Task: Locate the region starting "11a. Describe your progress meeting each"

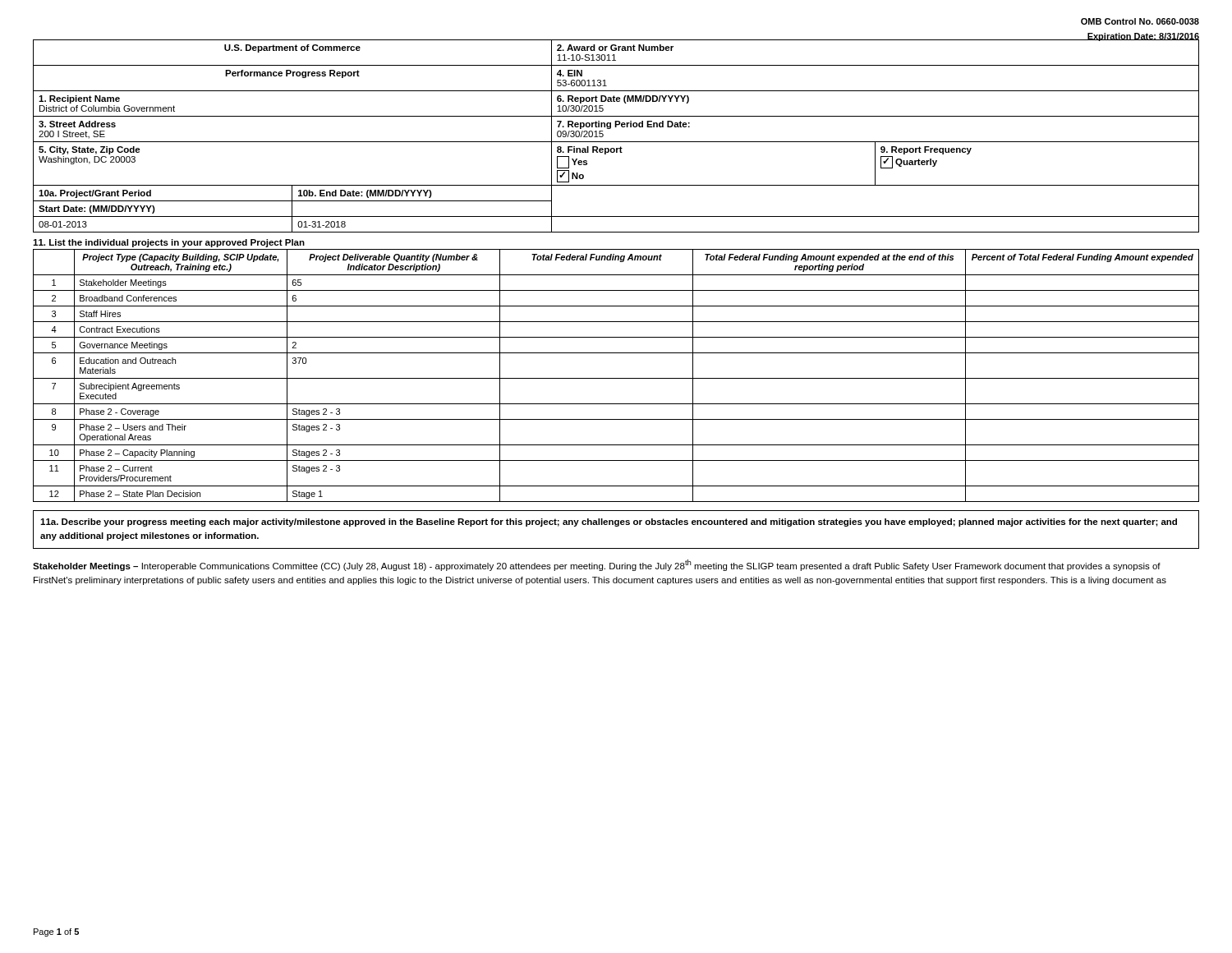Action: coord(609,529)
